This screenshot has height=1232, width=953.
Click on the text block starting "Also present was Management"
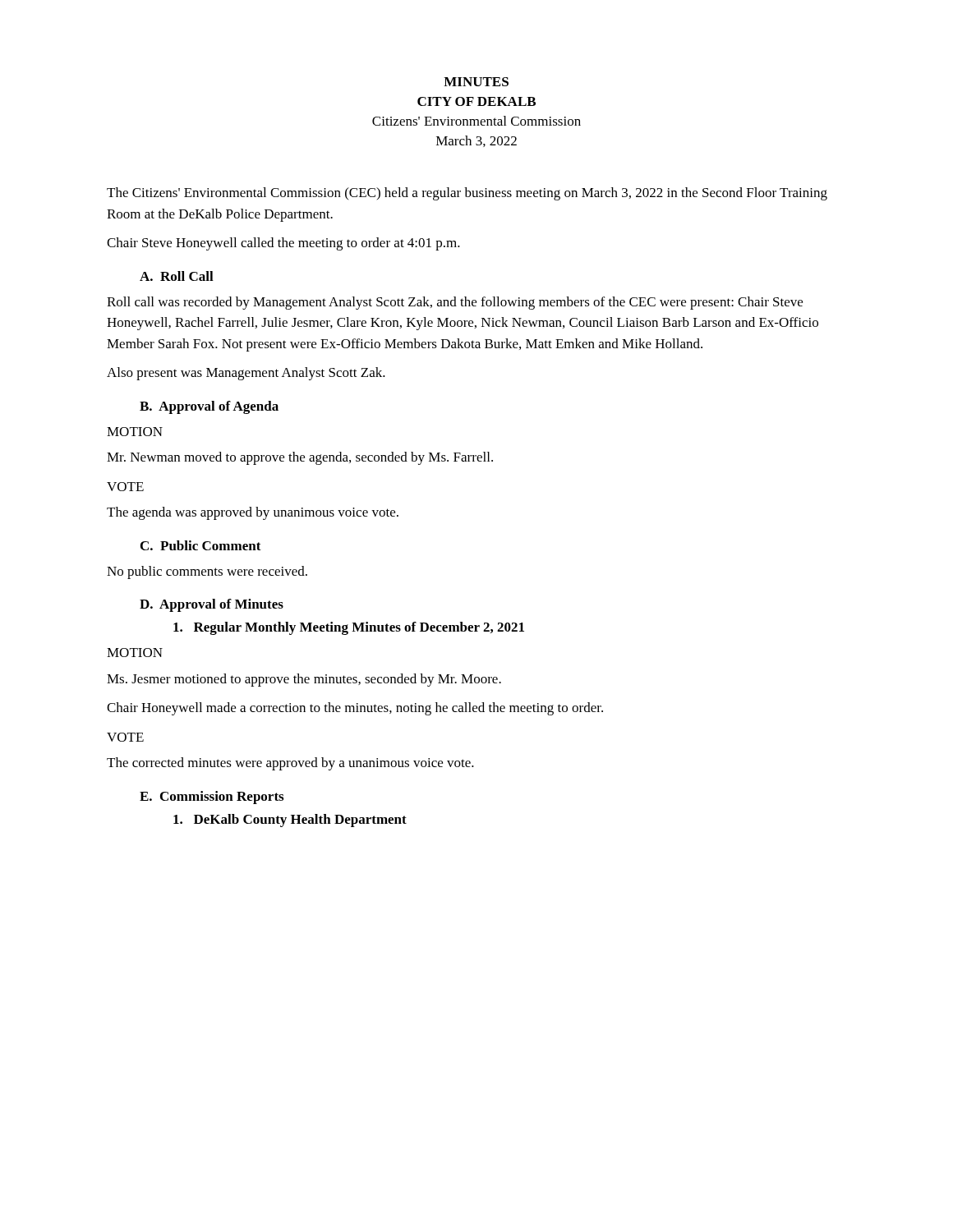click(x=246, y=372)
